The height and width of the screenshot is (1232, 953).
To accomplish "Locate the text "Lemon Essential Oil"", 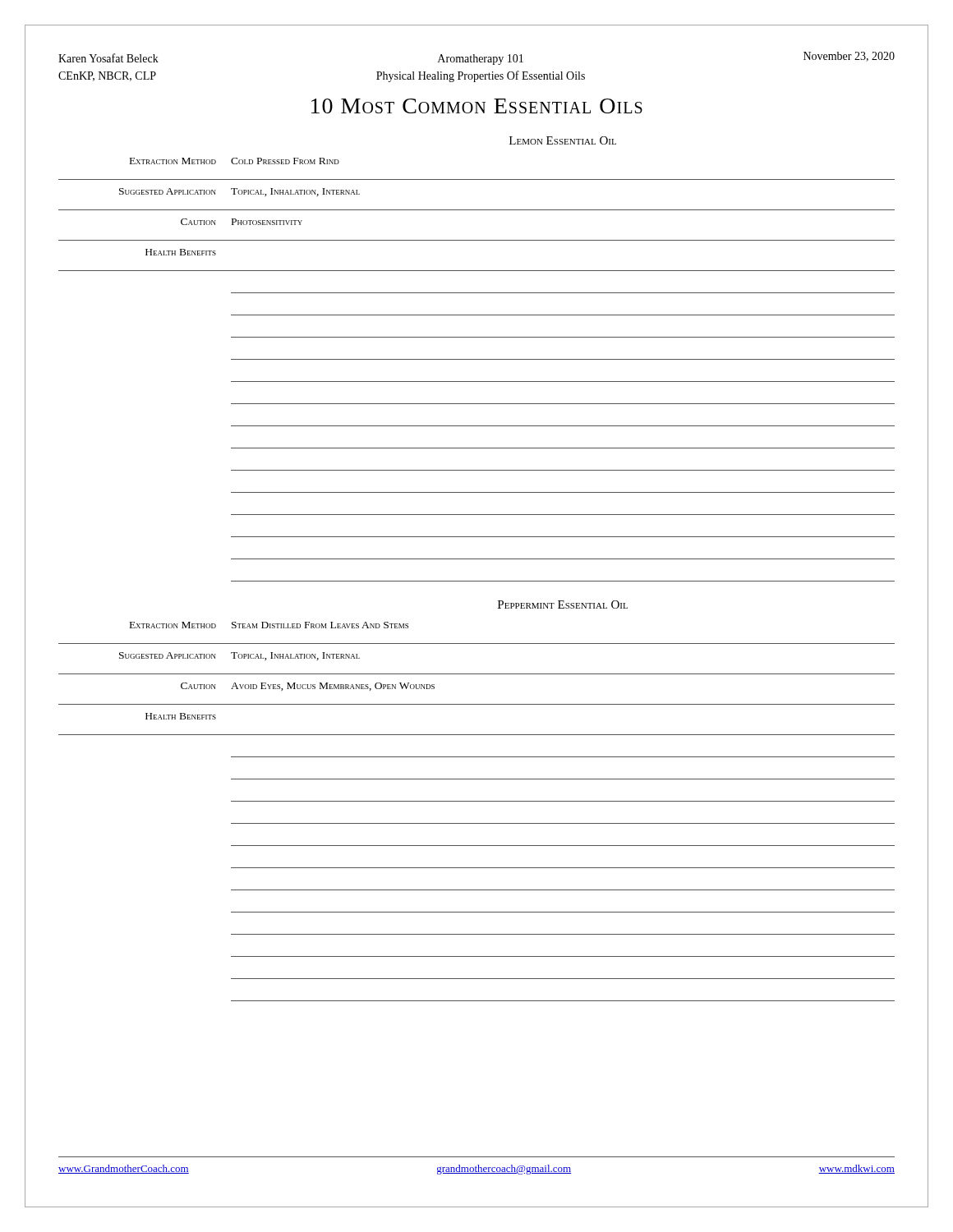I will (x=563, y=140).
